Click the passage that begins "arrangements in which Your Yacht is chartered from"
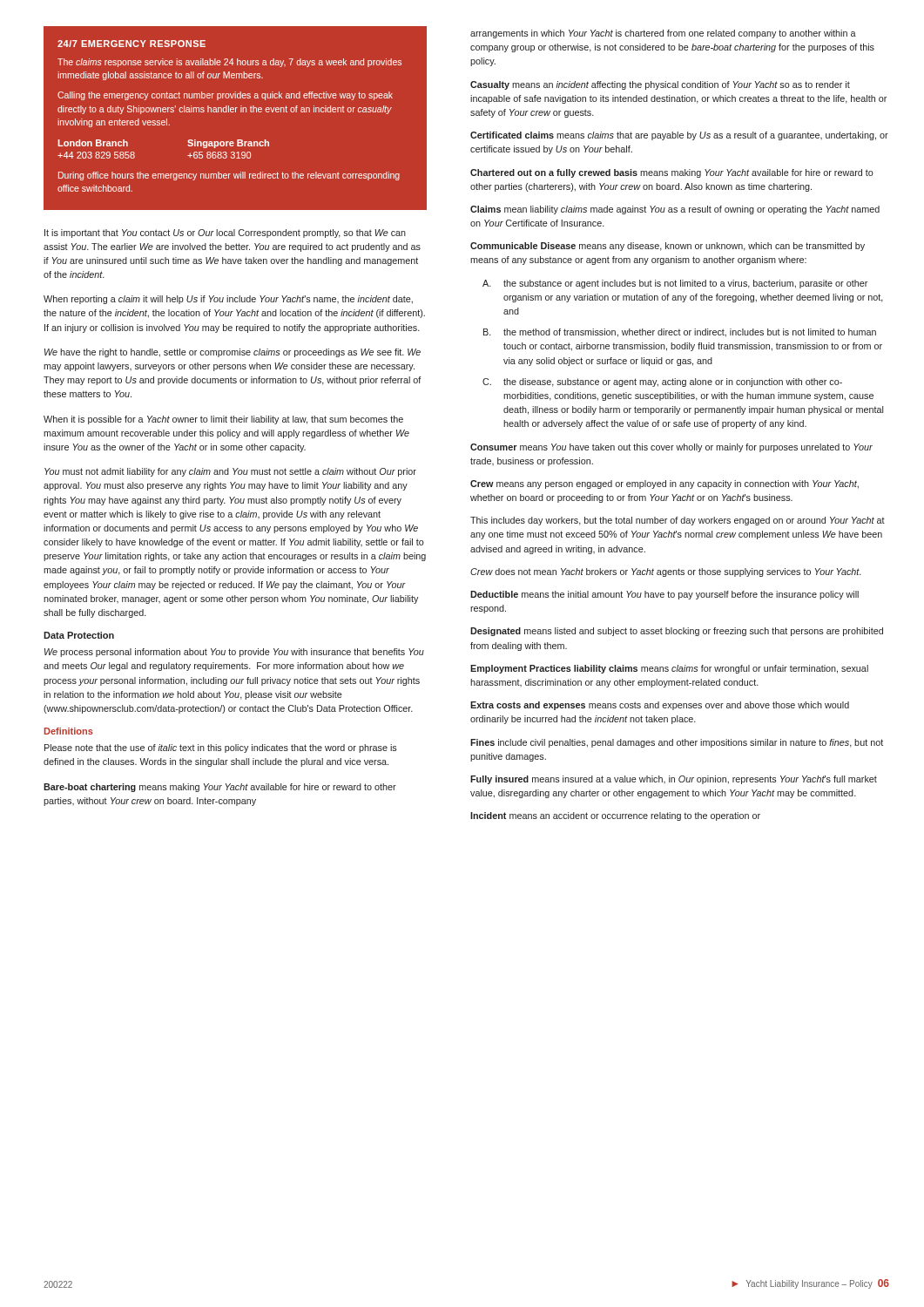Screen dimensions: 1307x924 click(672, 47)
